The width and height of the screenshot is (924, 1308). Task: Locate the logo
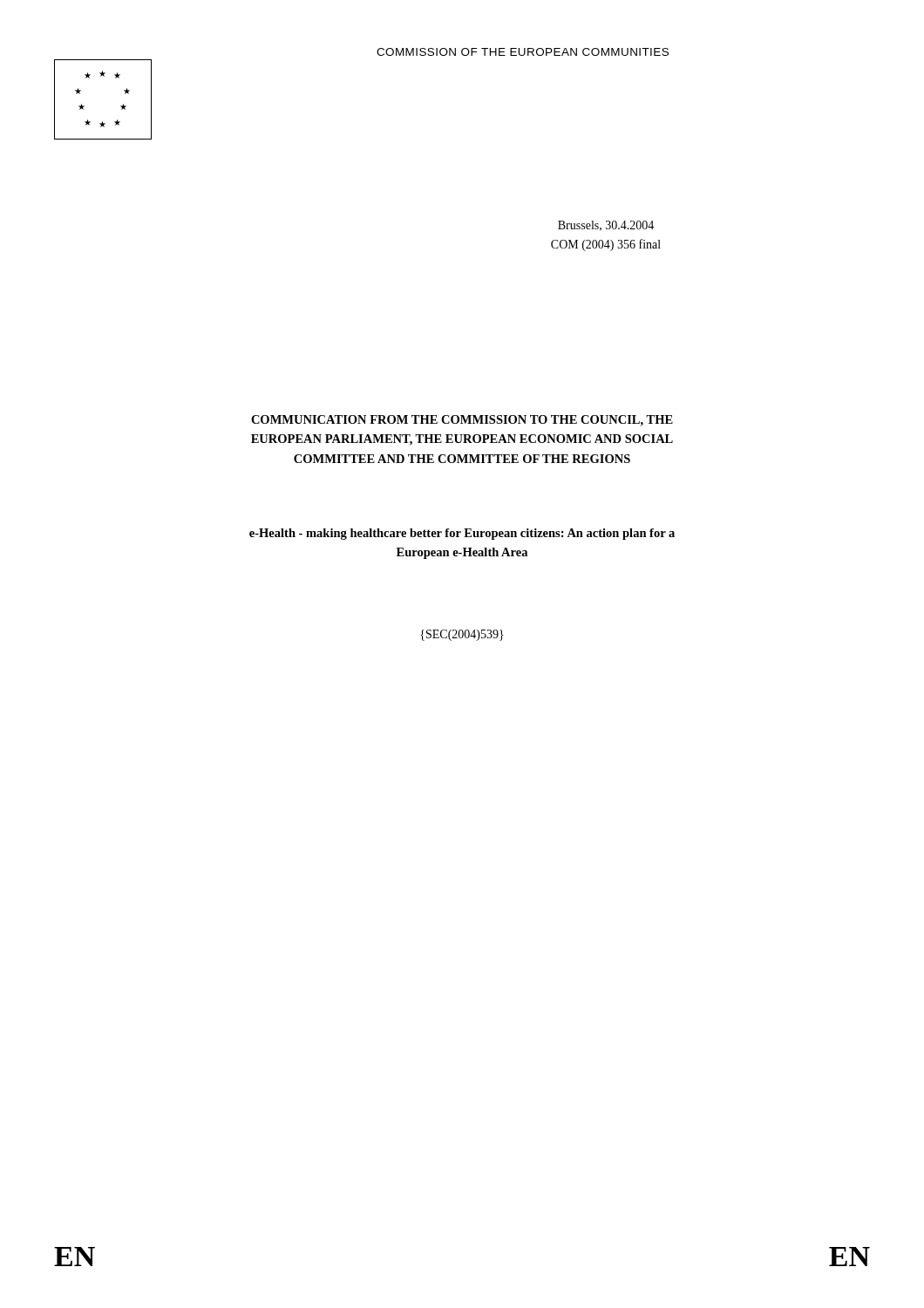tap(103, 99)
